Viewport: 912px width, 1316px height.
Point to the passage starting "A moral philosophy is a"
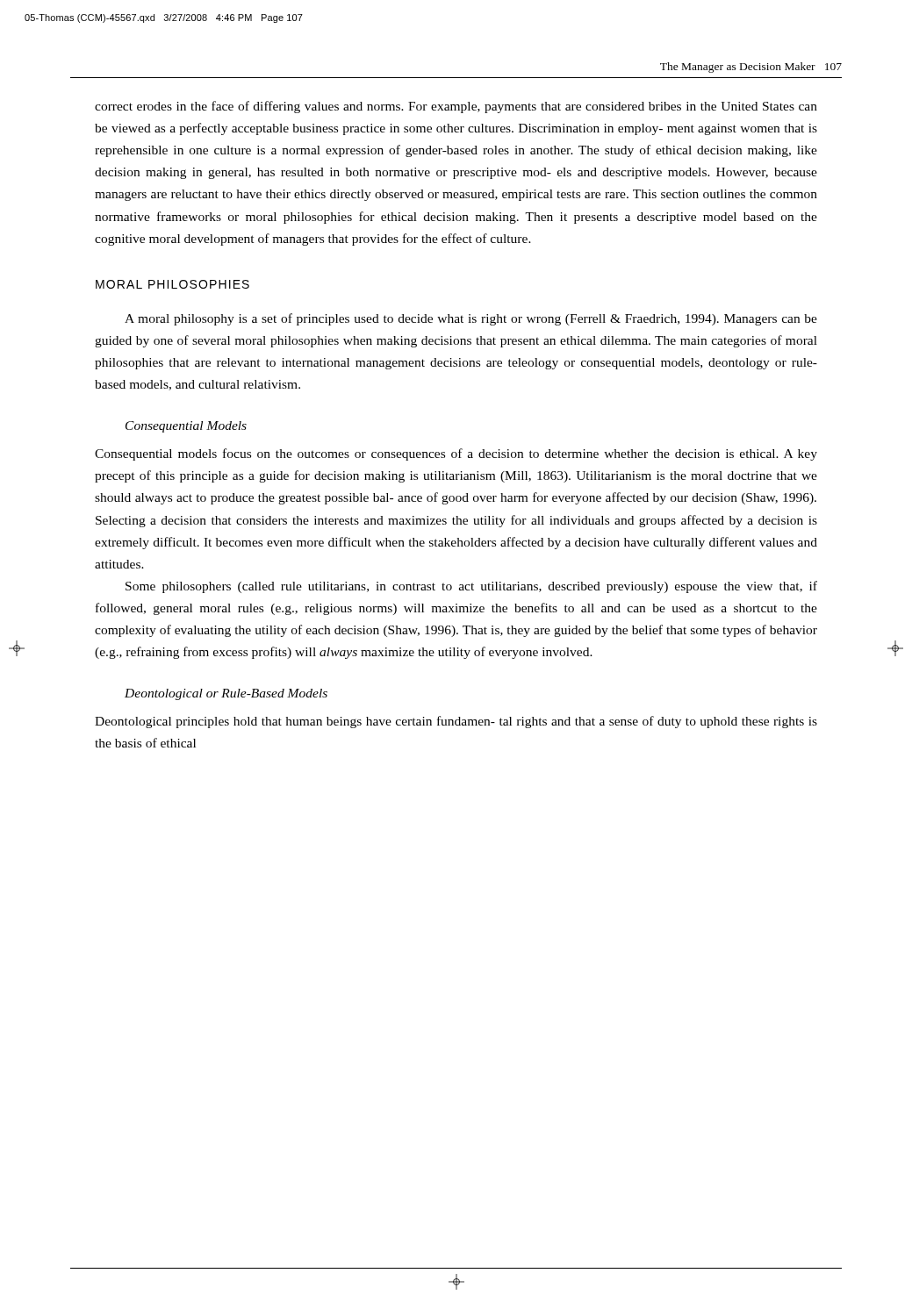click(456, 351)
